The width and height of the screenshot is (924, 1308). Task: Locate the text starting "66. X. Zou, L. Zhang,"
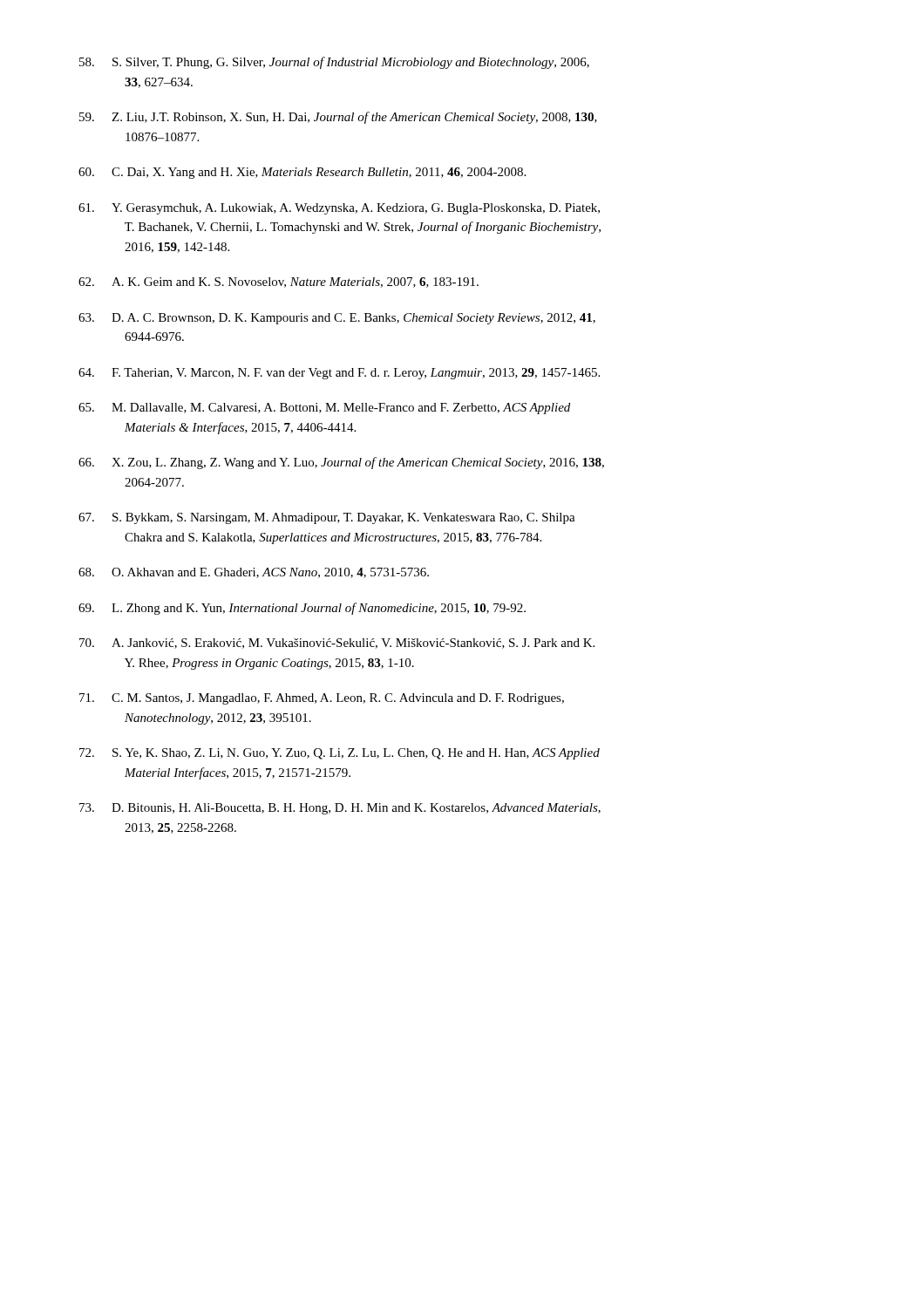(462, 472)
